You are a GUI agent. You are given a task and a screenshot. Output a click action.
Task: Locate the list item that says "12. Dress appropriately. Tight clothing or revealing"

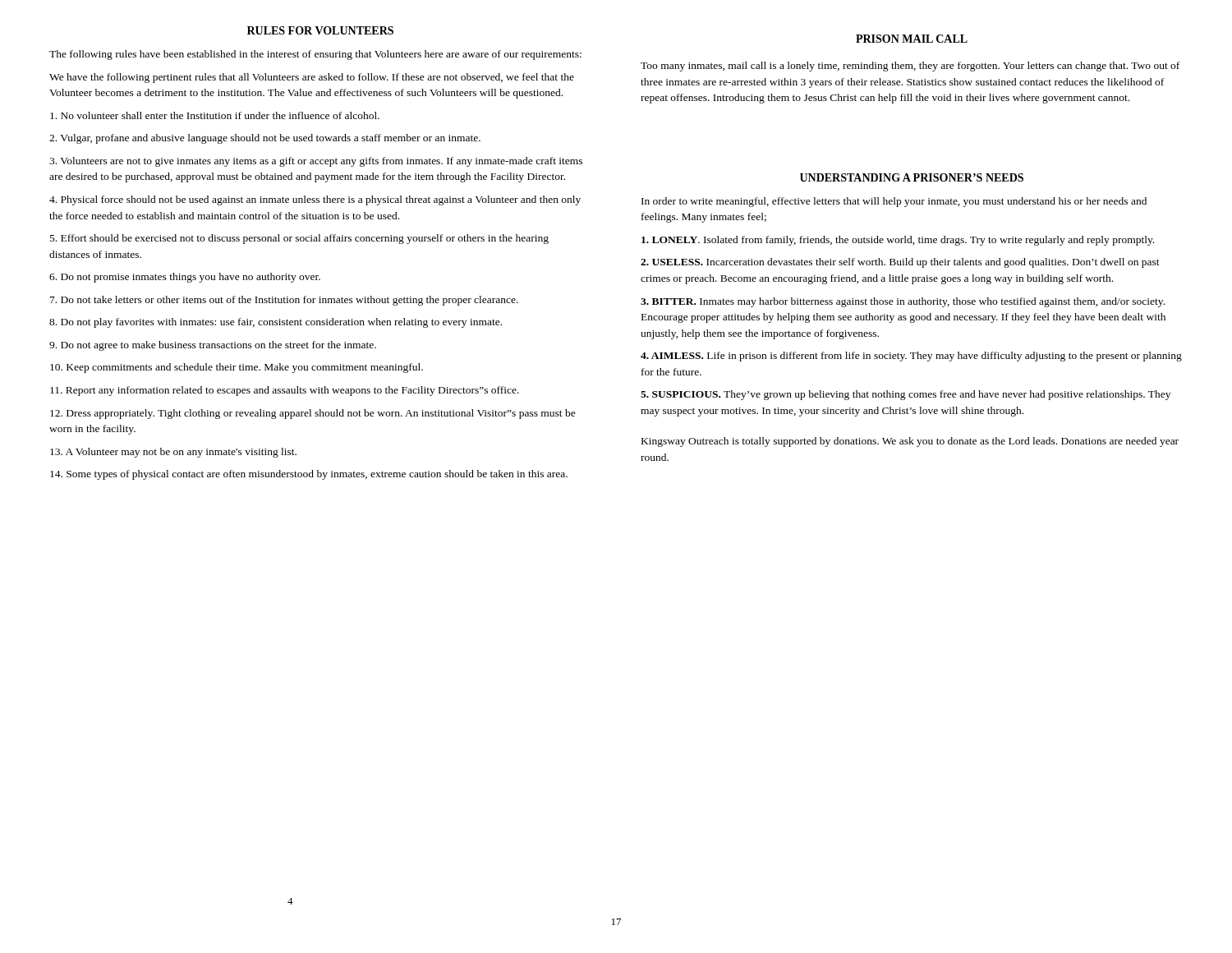(x=312, y=420)
